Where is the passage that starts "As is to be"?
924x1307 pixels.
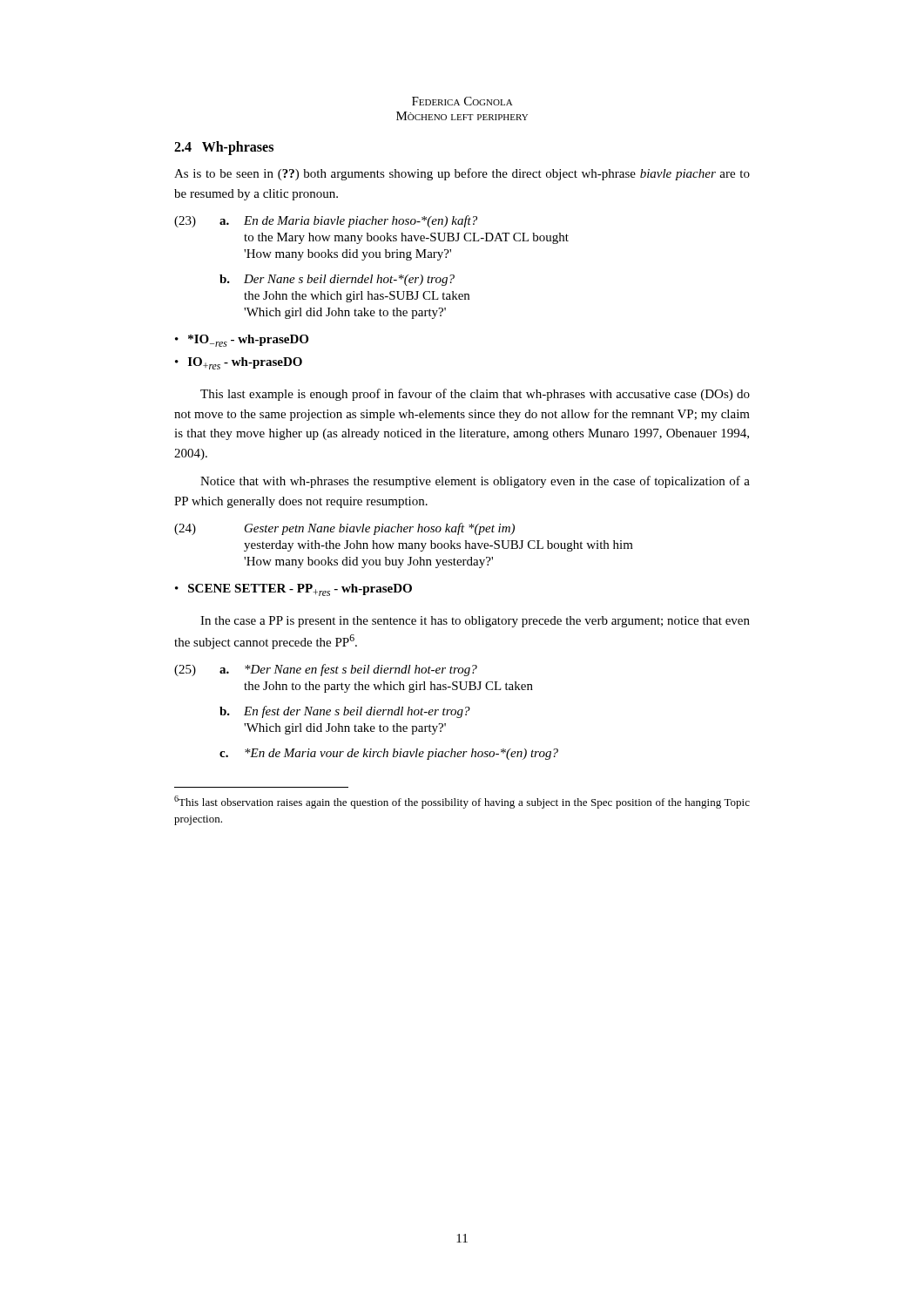462,183
